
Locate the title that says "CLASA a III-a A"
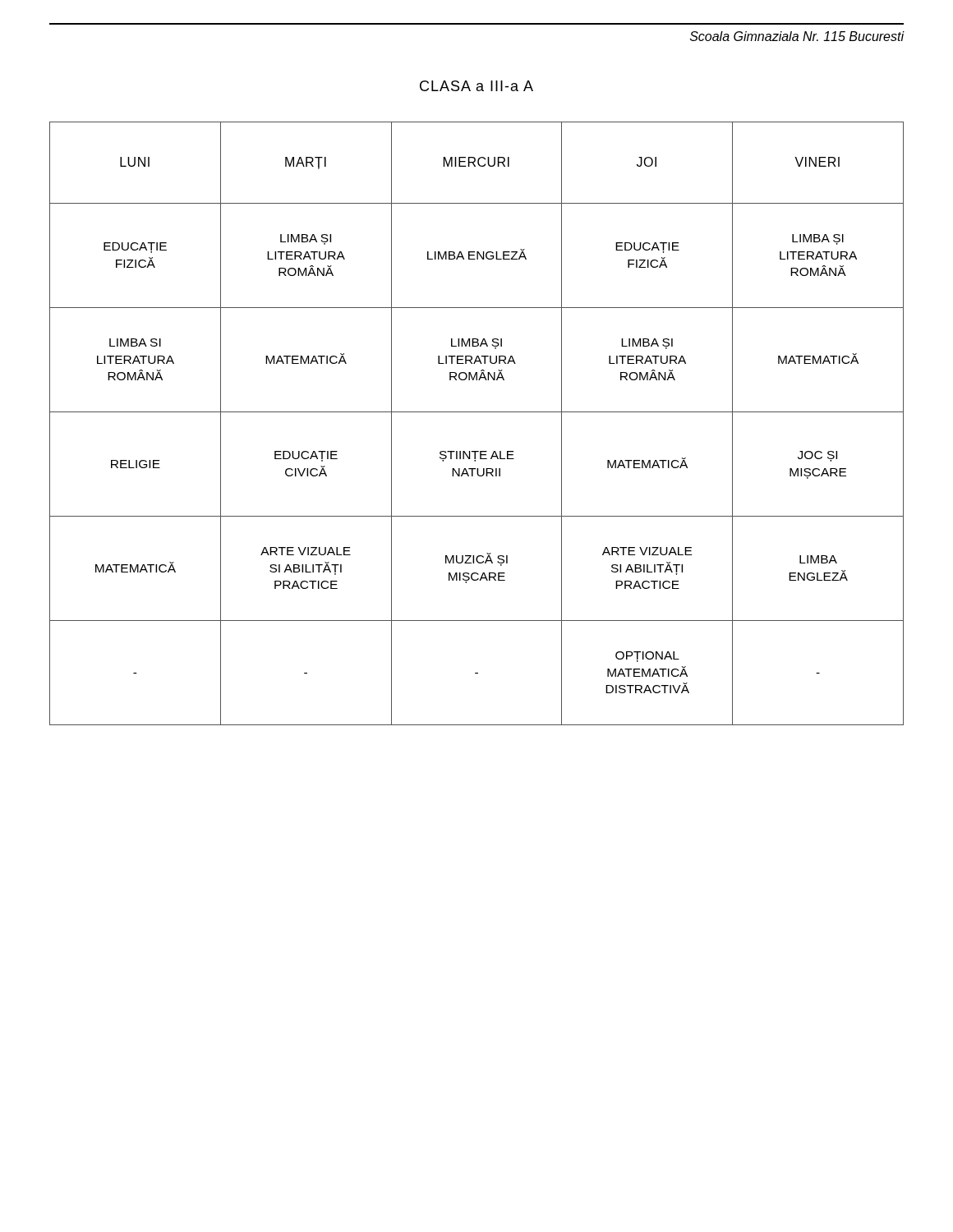[x=476, y=86]
